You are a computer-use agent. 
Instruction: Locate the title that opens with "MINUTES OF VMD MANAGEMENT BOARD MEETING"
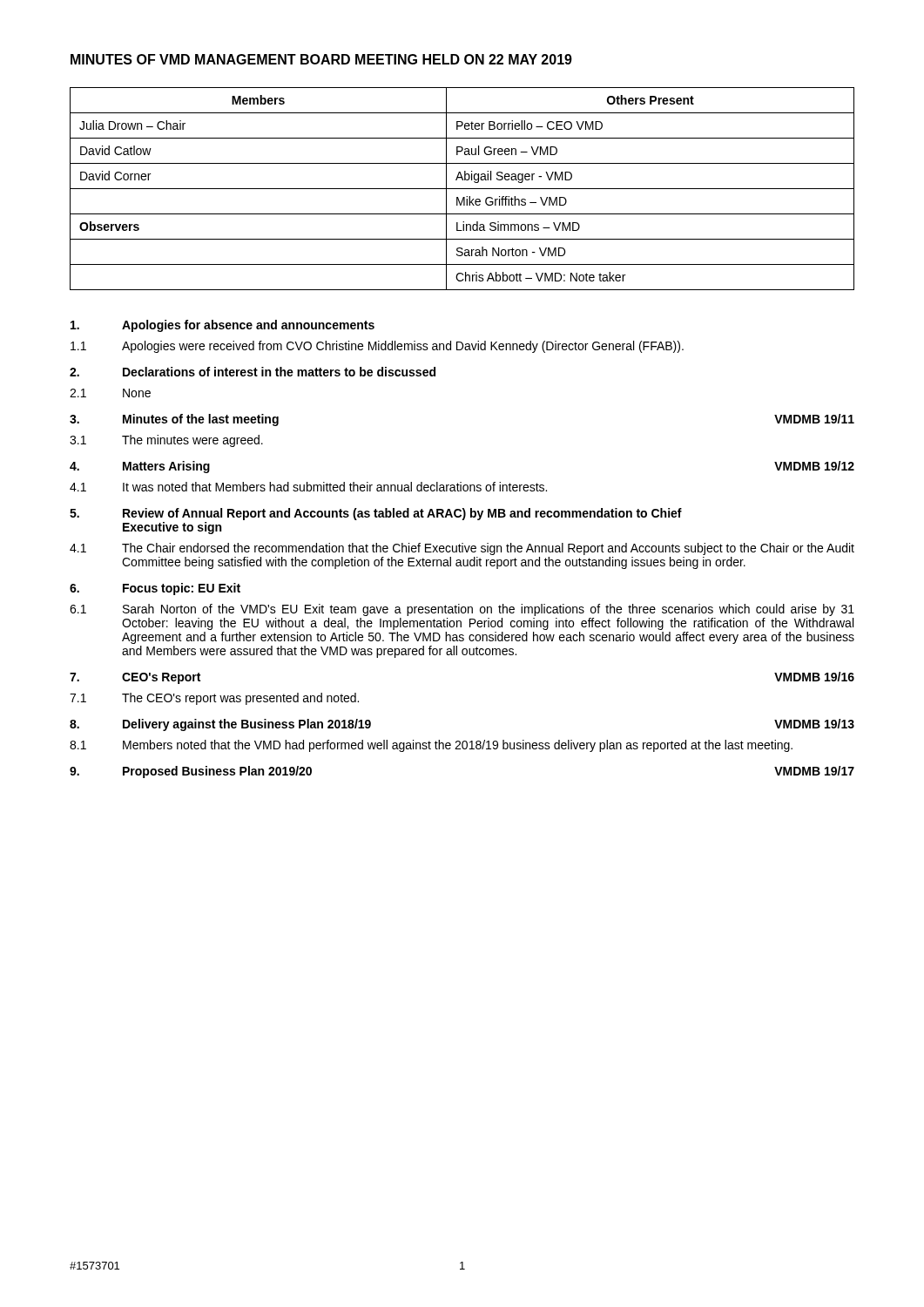click(321, 60)
